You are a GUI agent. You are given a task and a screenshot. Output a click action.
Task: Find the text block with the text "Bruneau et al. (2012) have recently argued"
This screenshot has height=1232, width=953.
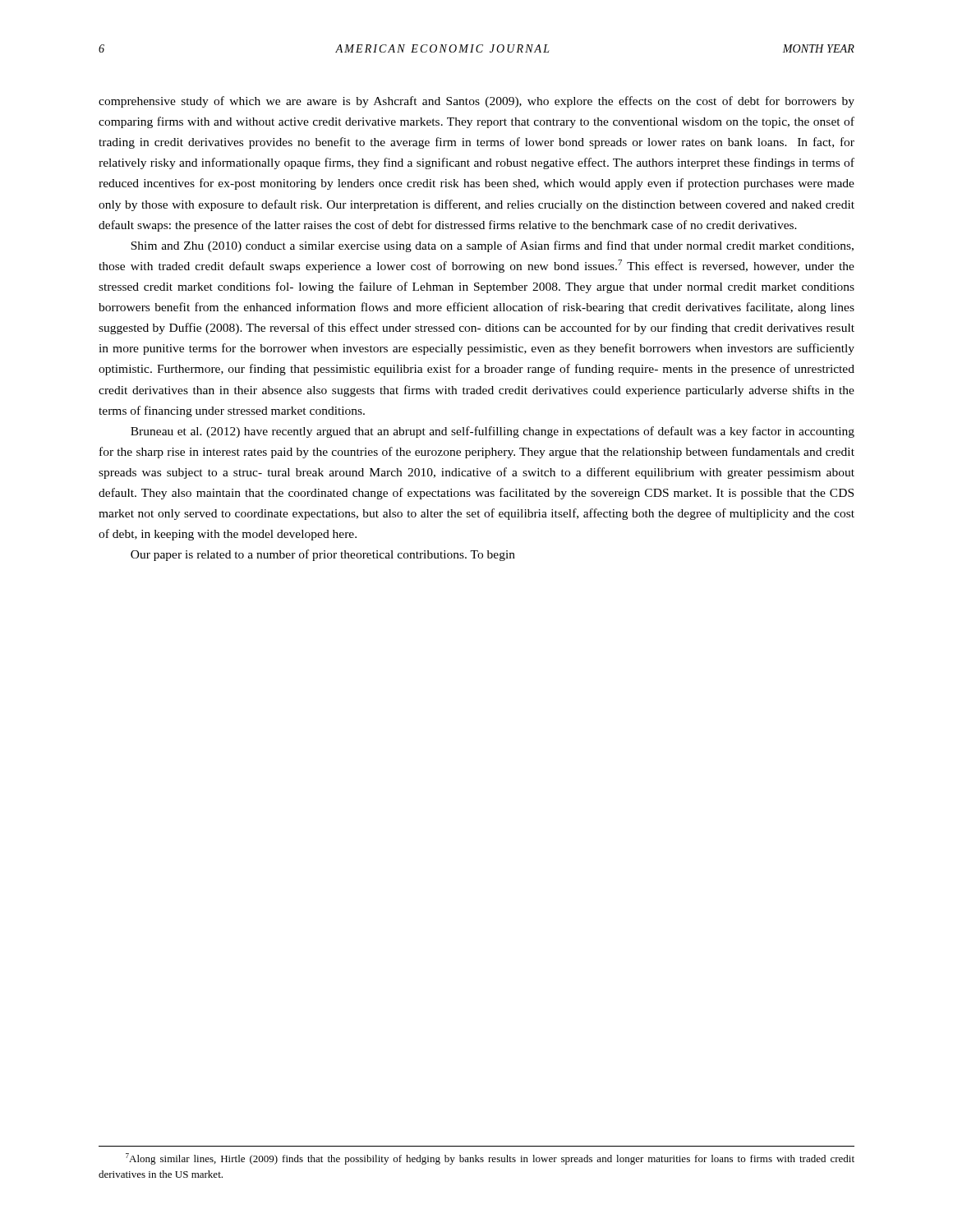(x=476, y=482)
